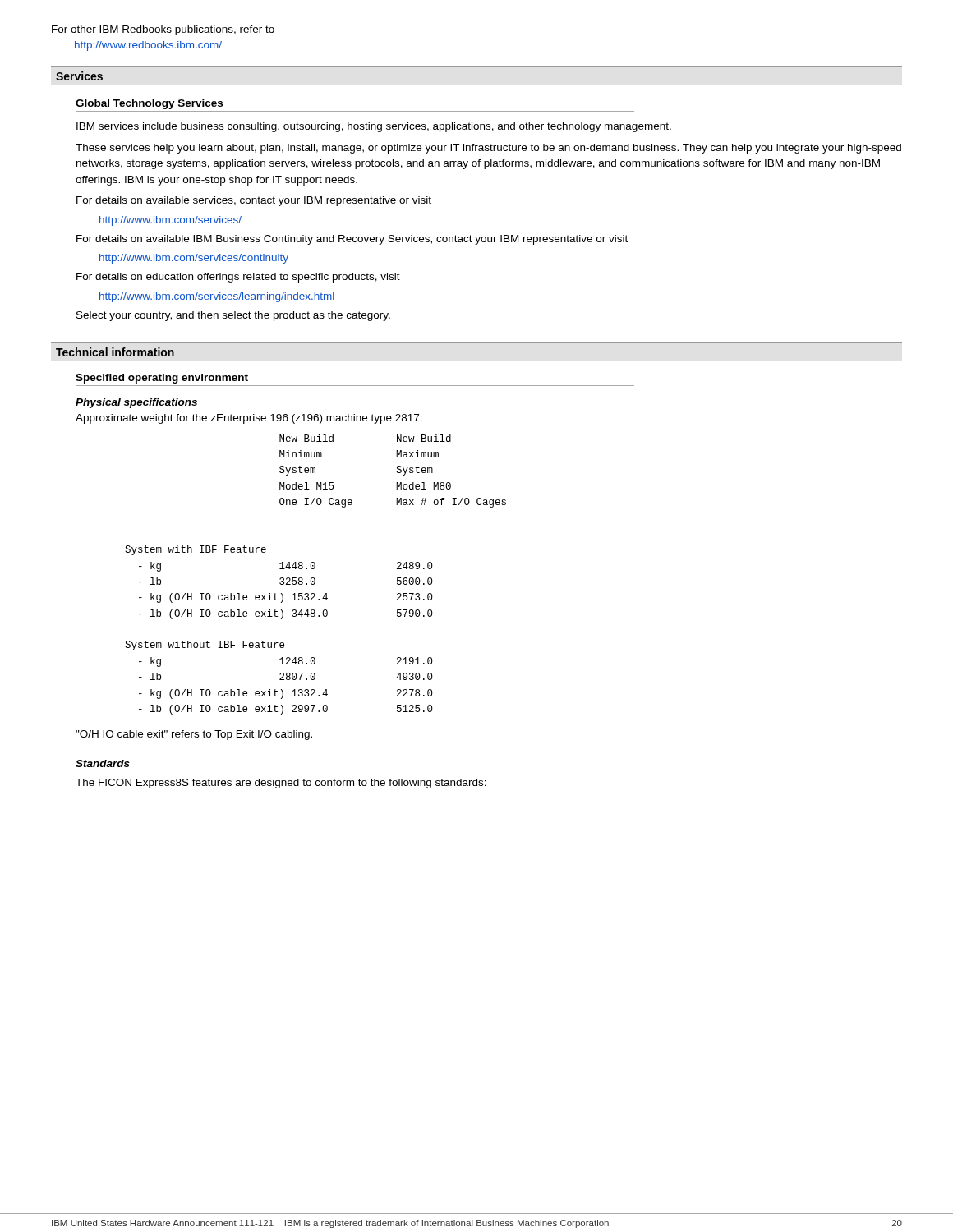
Task: Click the passage that begins ""O/H IO cable"
Action: click(x=194, y=735)
